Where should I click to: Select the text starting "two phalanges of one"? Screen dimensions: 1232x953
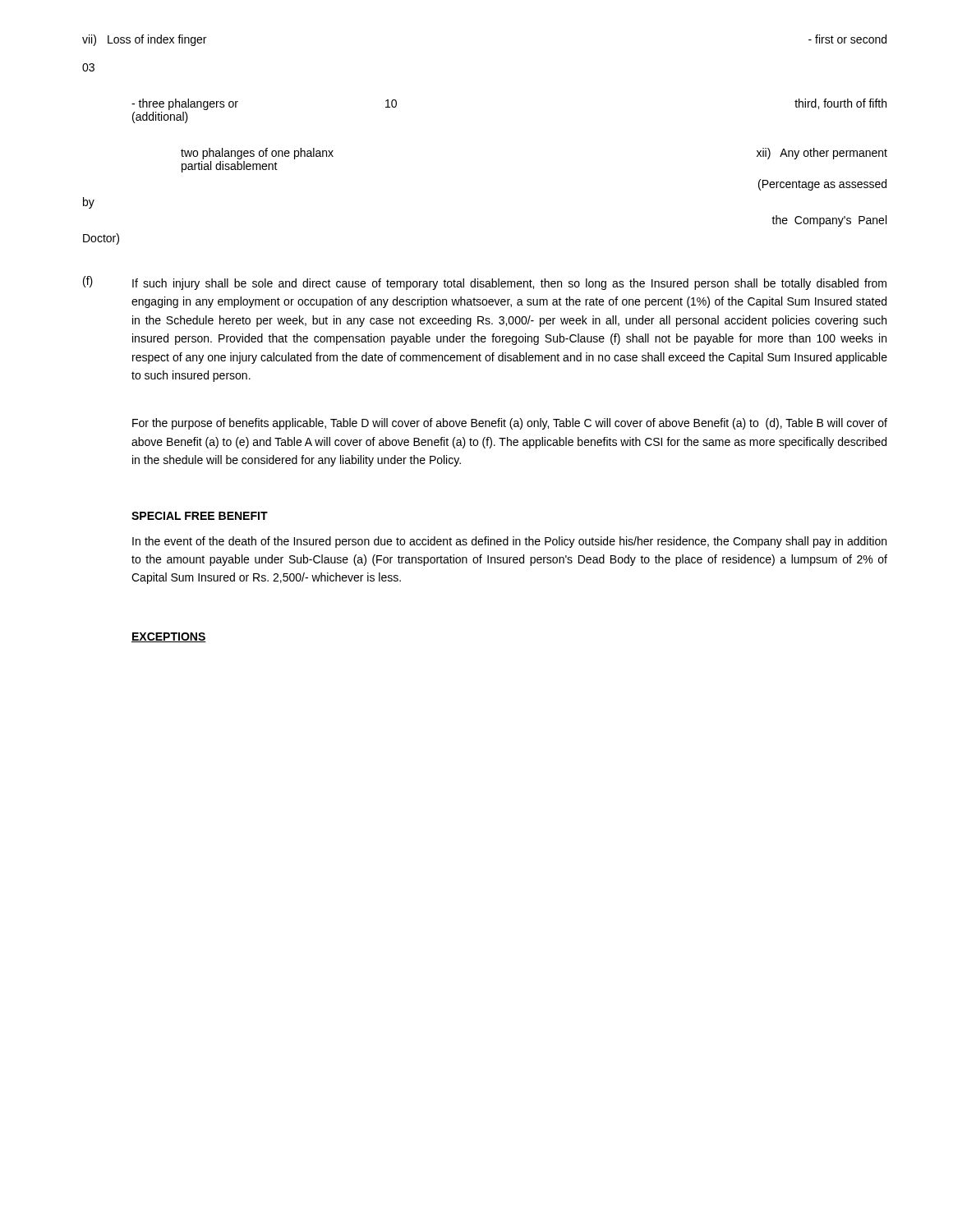tap(252, 153)
